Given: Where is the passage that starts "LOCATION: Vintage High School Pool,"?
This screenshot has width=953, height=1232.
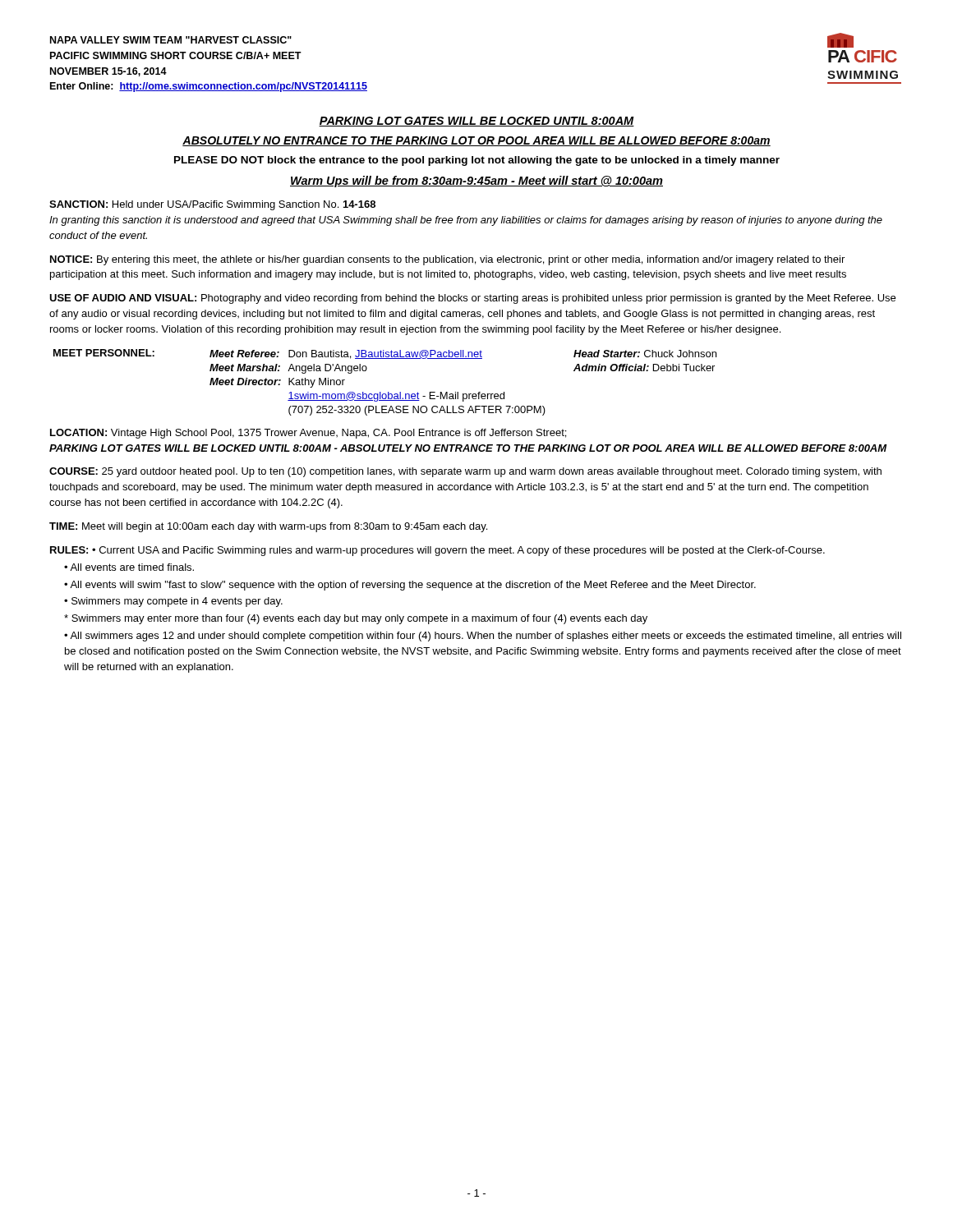Looking at the screenshot, I should (468, 440).
